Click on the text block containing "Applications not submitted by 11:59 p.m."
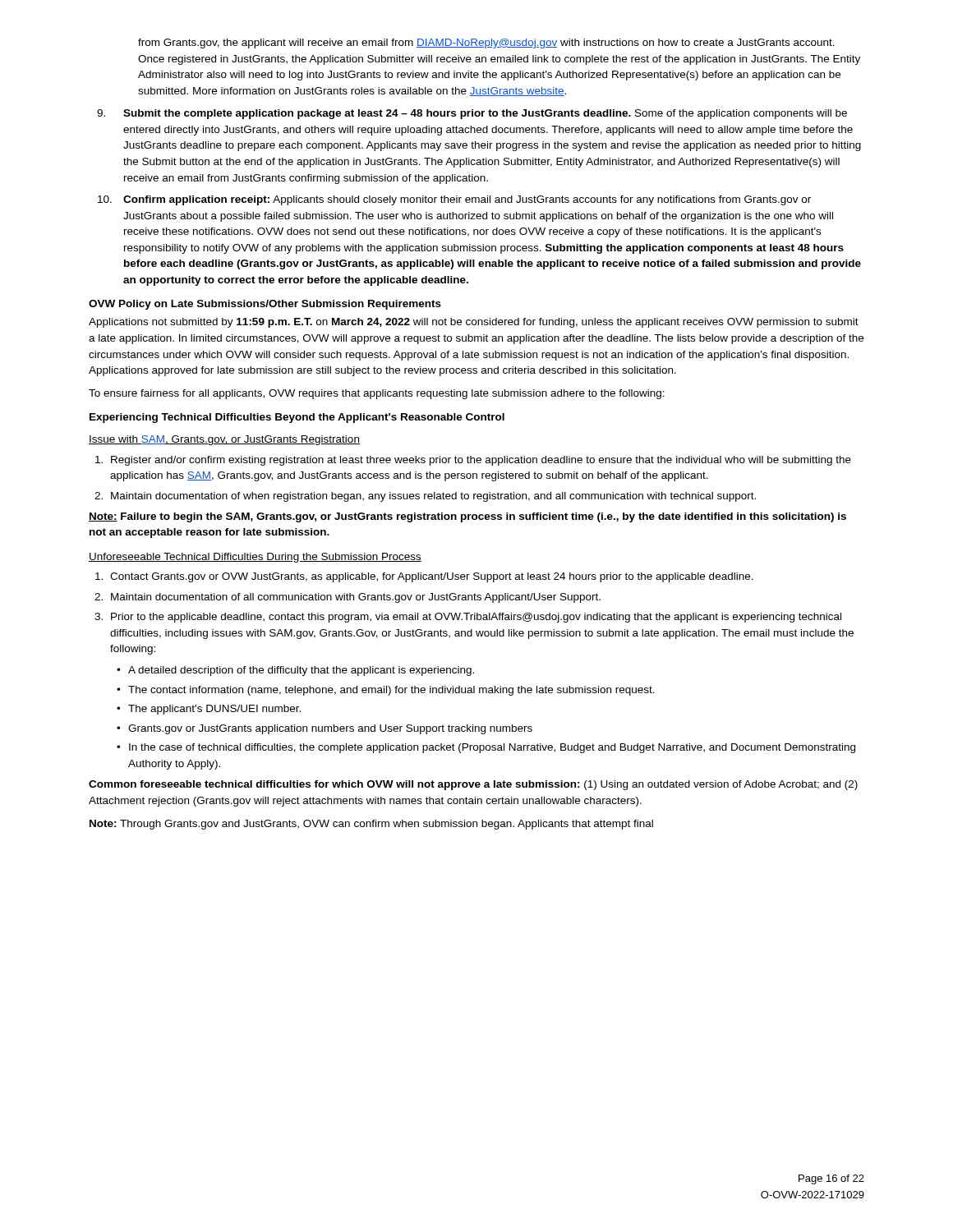Screen dimensions: 1232x953 (476, 346)
